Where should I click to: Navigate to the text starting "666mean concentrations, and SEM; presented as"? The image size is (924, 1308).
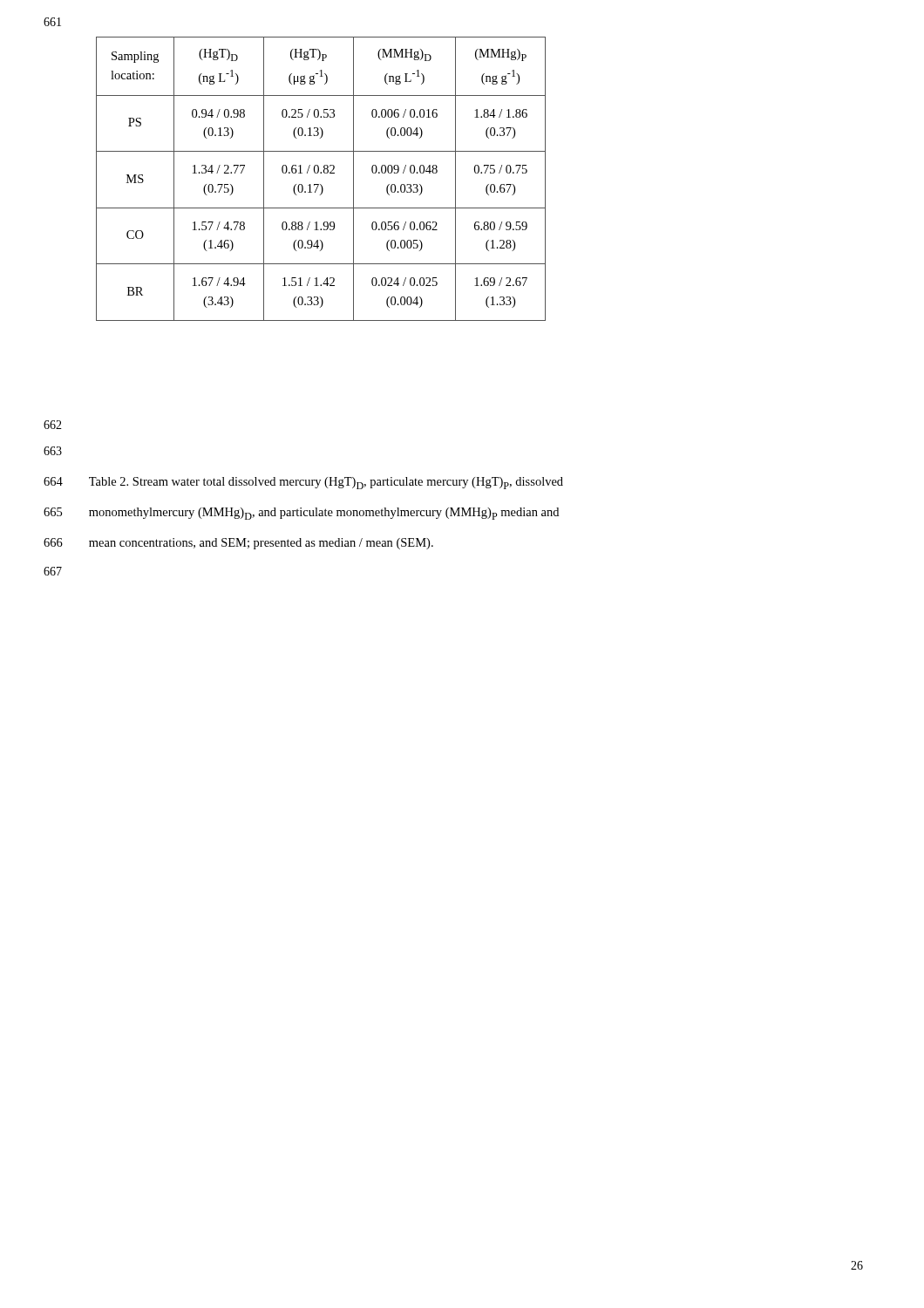pyautogui.click(x=239, y=542)
